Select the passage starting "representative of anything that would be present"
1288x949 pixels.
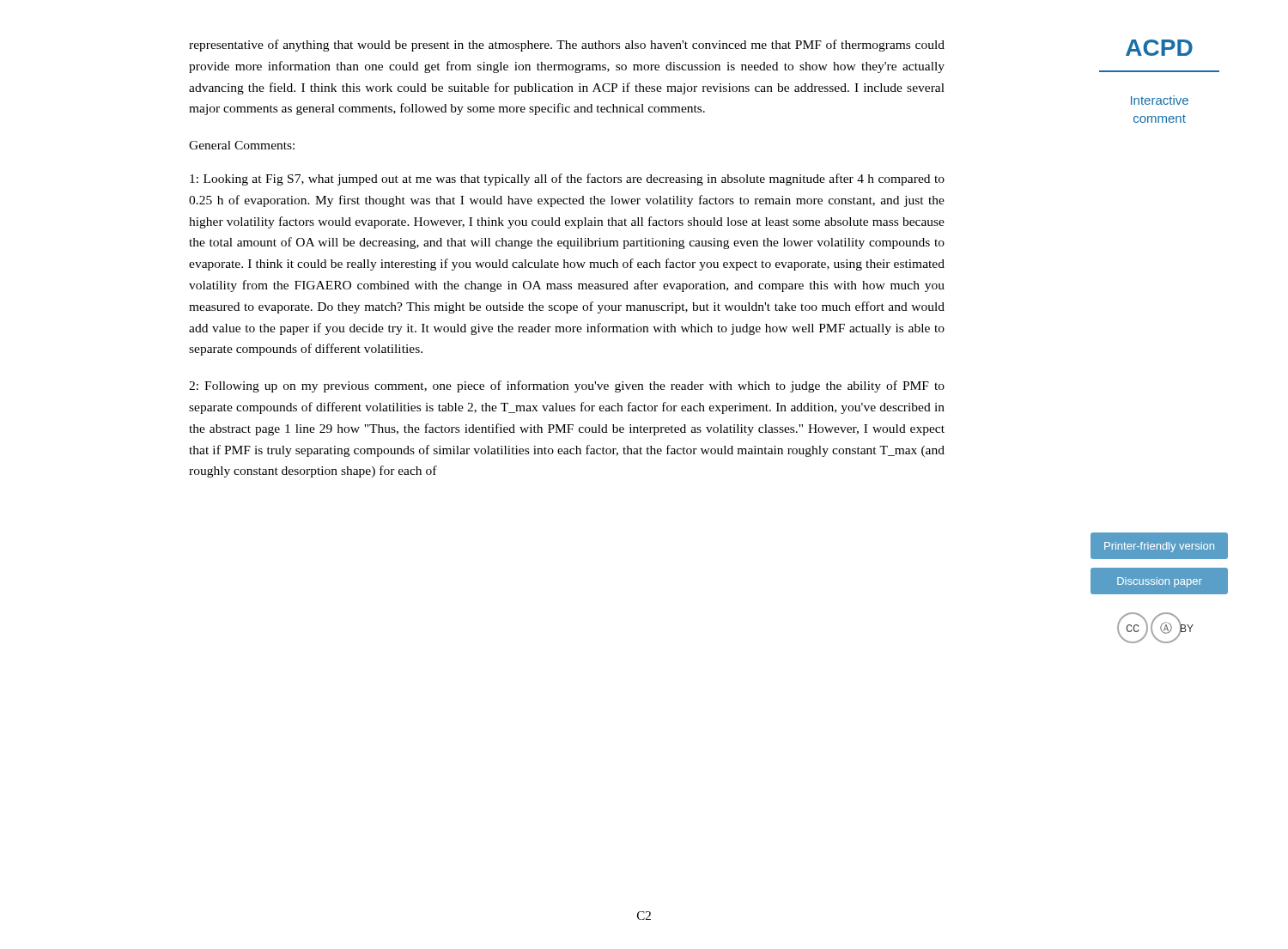tap(567, 77)
